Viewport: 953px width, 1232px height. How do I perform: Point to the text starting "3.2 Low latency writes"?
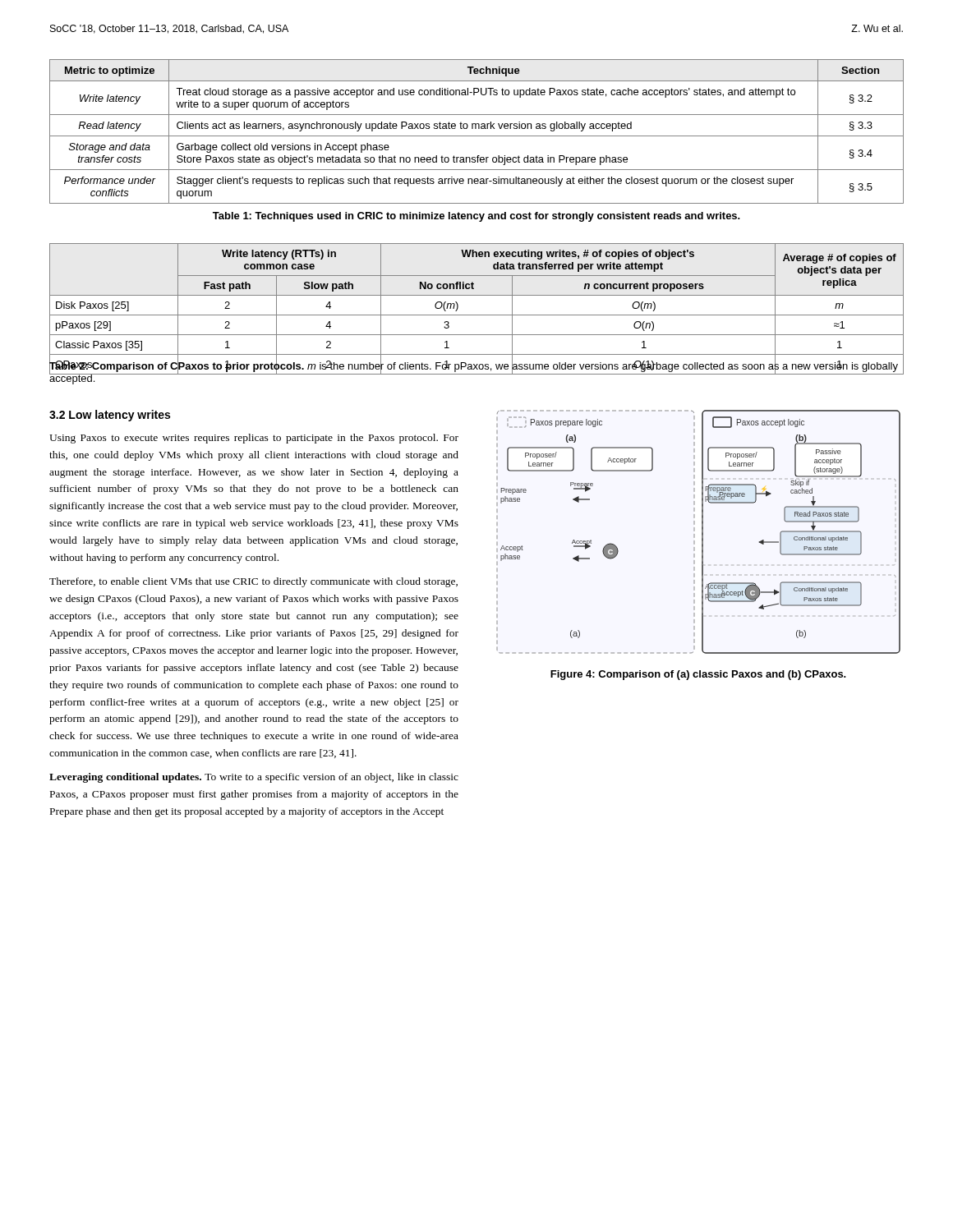tap(110, 415)
